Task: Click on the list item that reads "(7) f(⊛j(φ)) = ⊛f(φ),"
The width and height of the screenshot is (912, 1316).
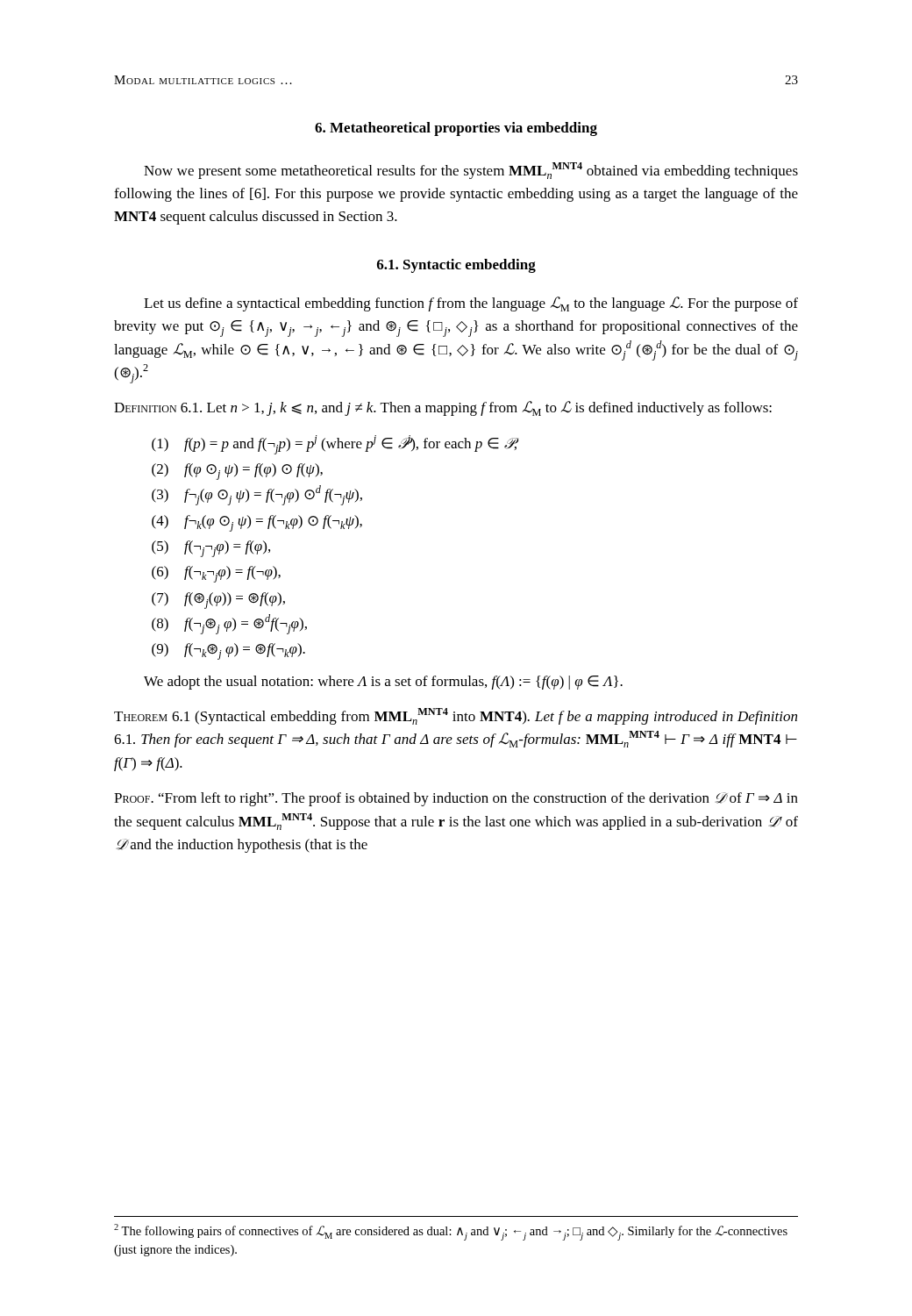Action: pyautogui.click(x=218, y=601)
